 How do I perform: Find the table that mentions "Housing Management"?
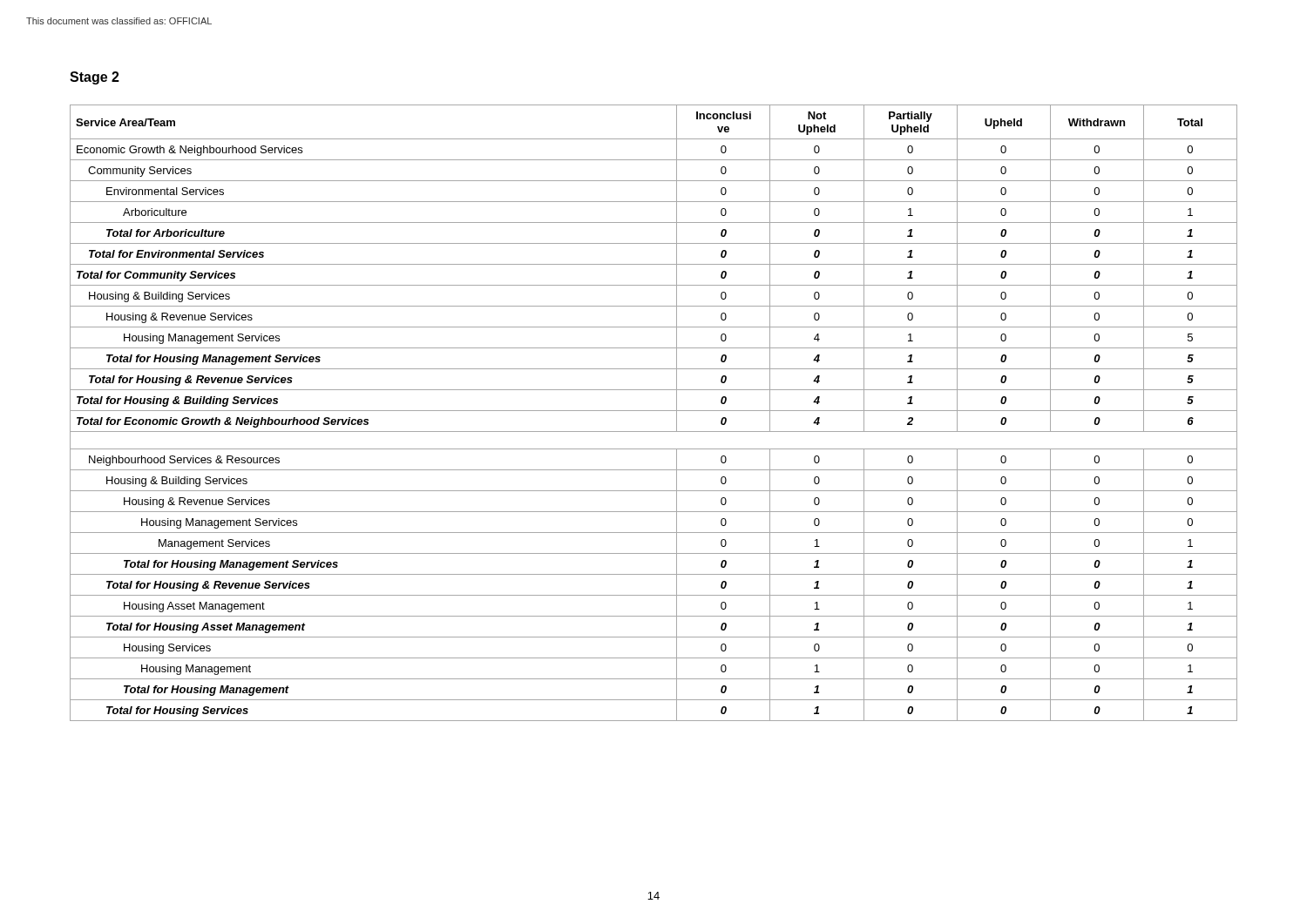654,413
